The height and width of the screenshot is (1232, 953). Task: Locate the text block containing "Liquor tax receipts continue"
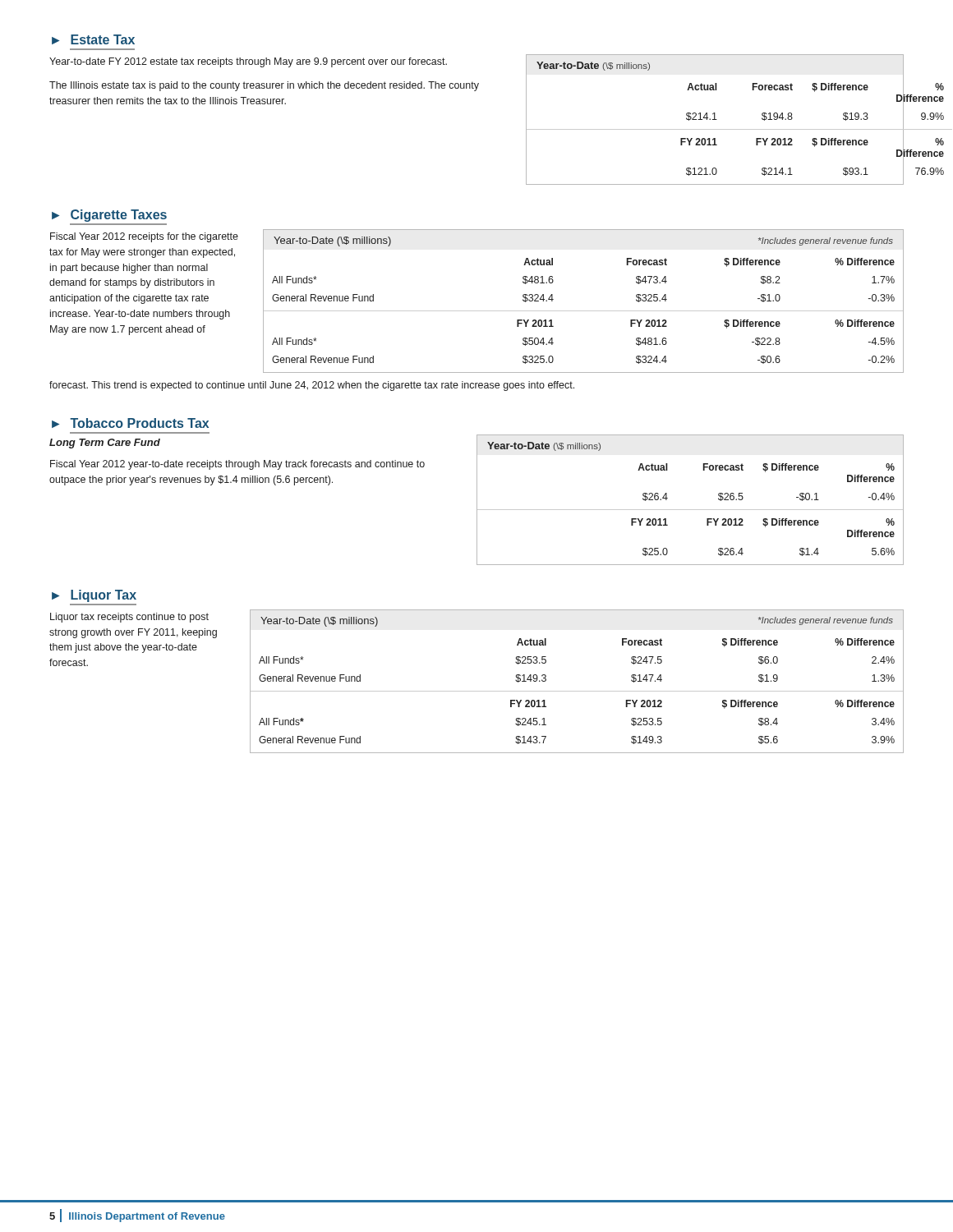[x=133, y=640]
